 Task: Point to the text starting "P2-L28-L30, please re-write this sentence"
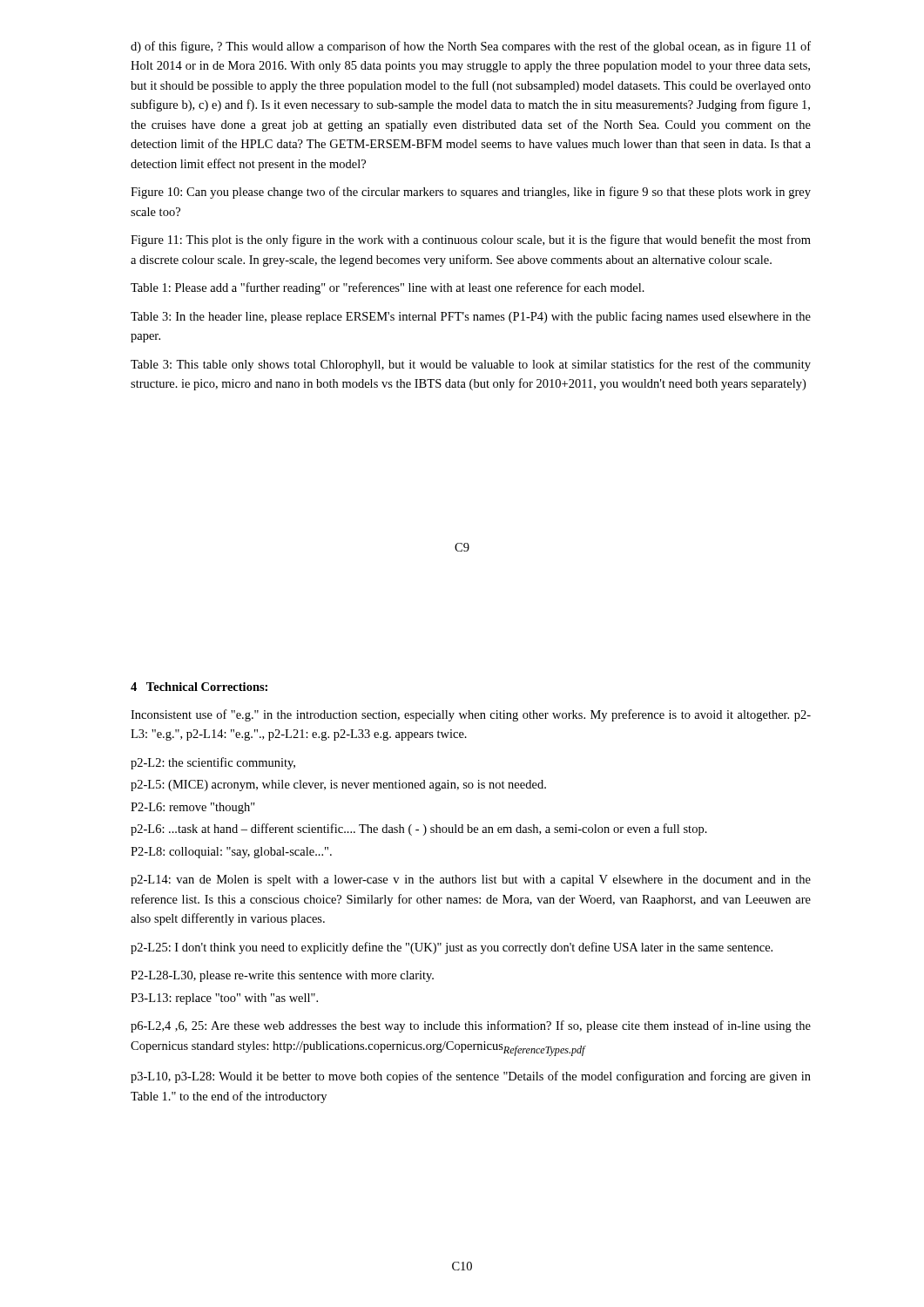click(x=283, y=975)
